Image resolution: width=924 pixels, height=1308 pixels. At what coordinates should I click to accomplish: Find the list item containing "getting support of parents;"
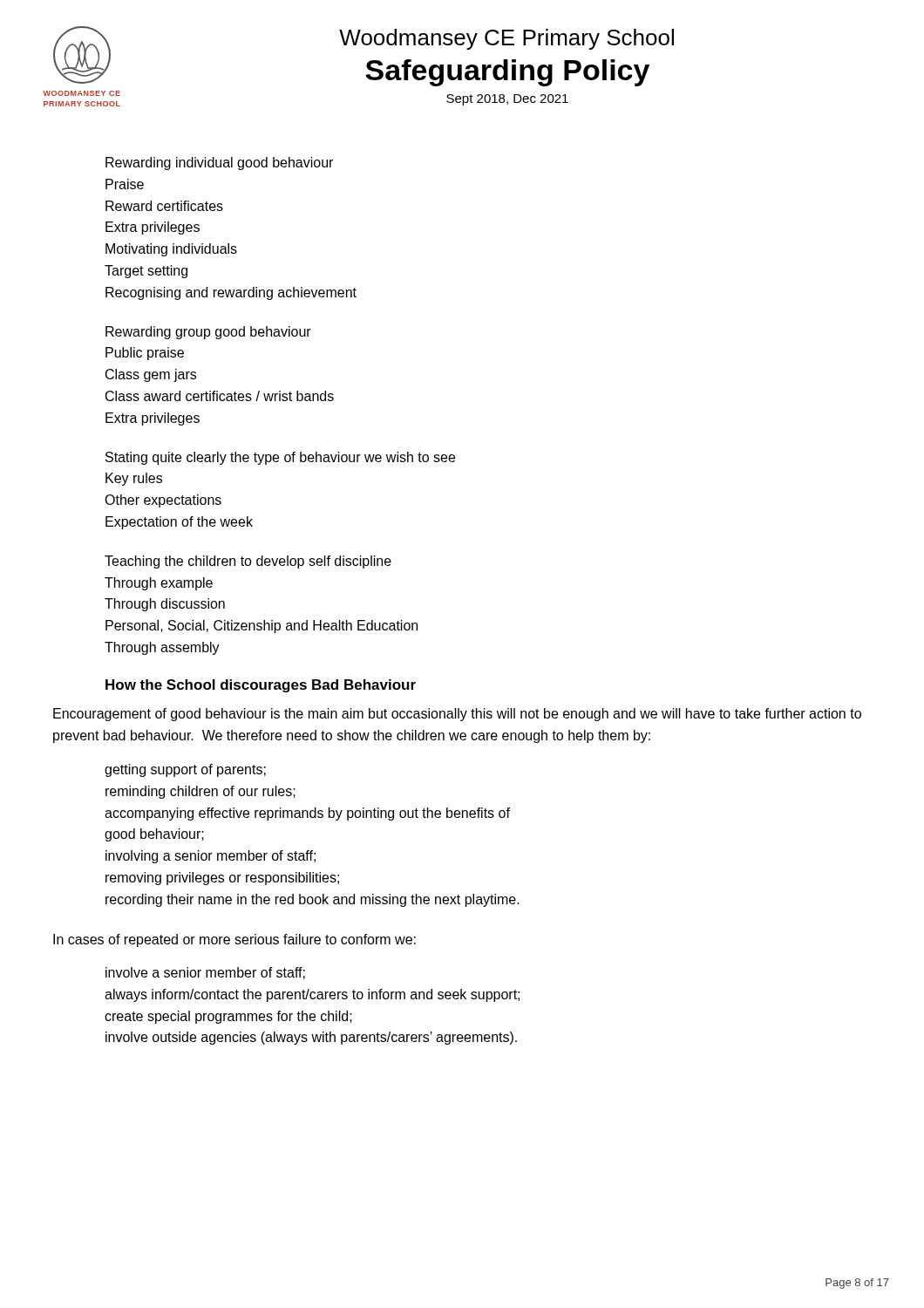coord(186,769)
